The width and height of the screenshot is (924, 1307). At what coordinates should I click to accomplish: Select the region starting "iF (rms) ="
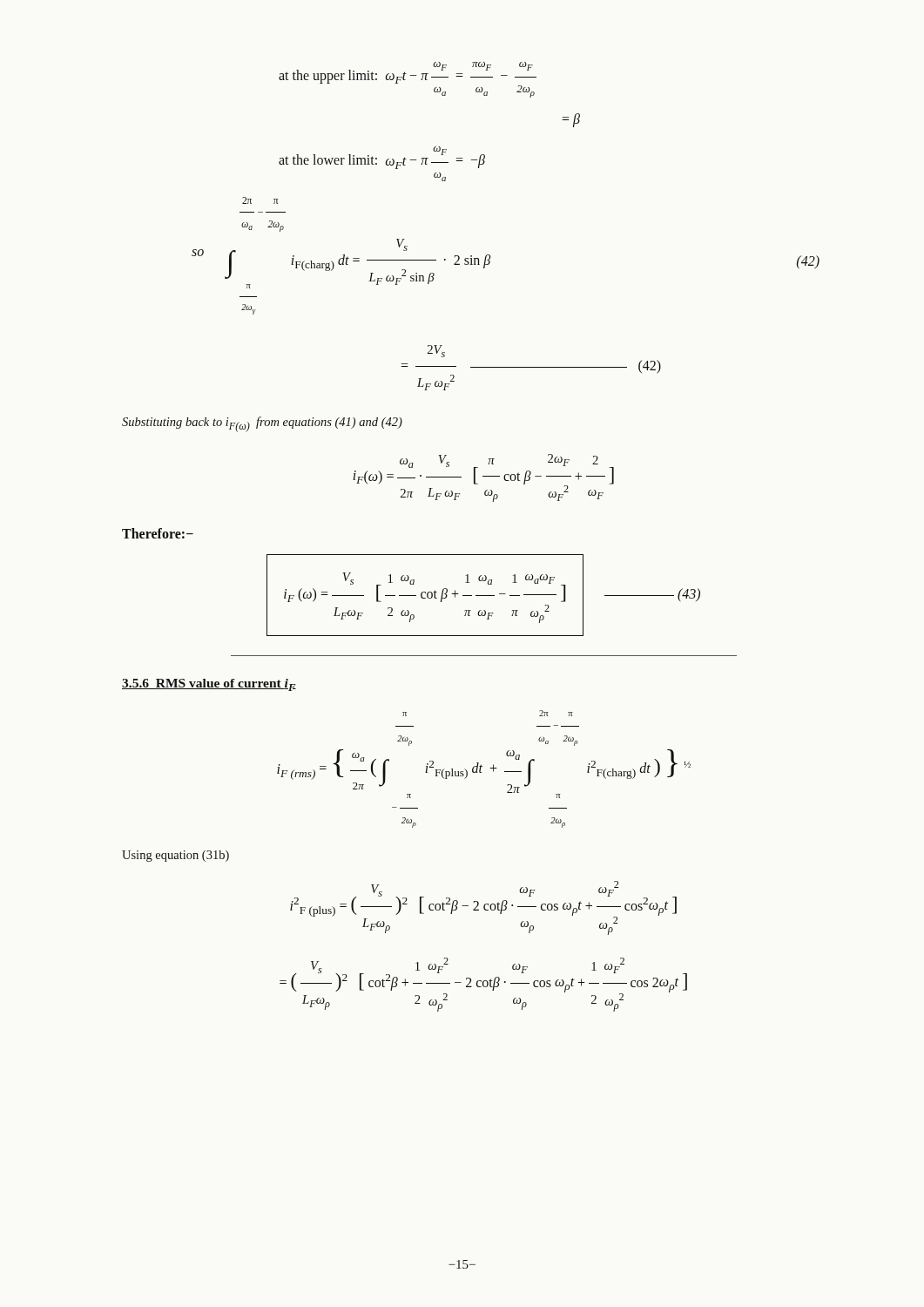point(484,770)
